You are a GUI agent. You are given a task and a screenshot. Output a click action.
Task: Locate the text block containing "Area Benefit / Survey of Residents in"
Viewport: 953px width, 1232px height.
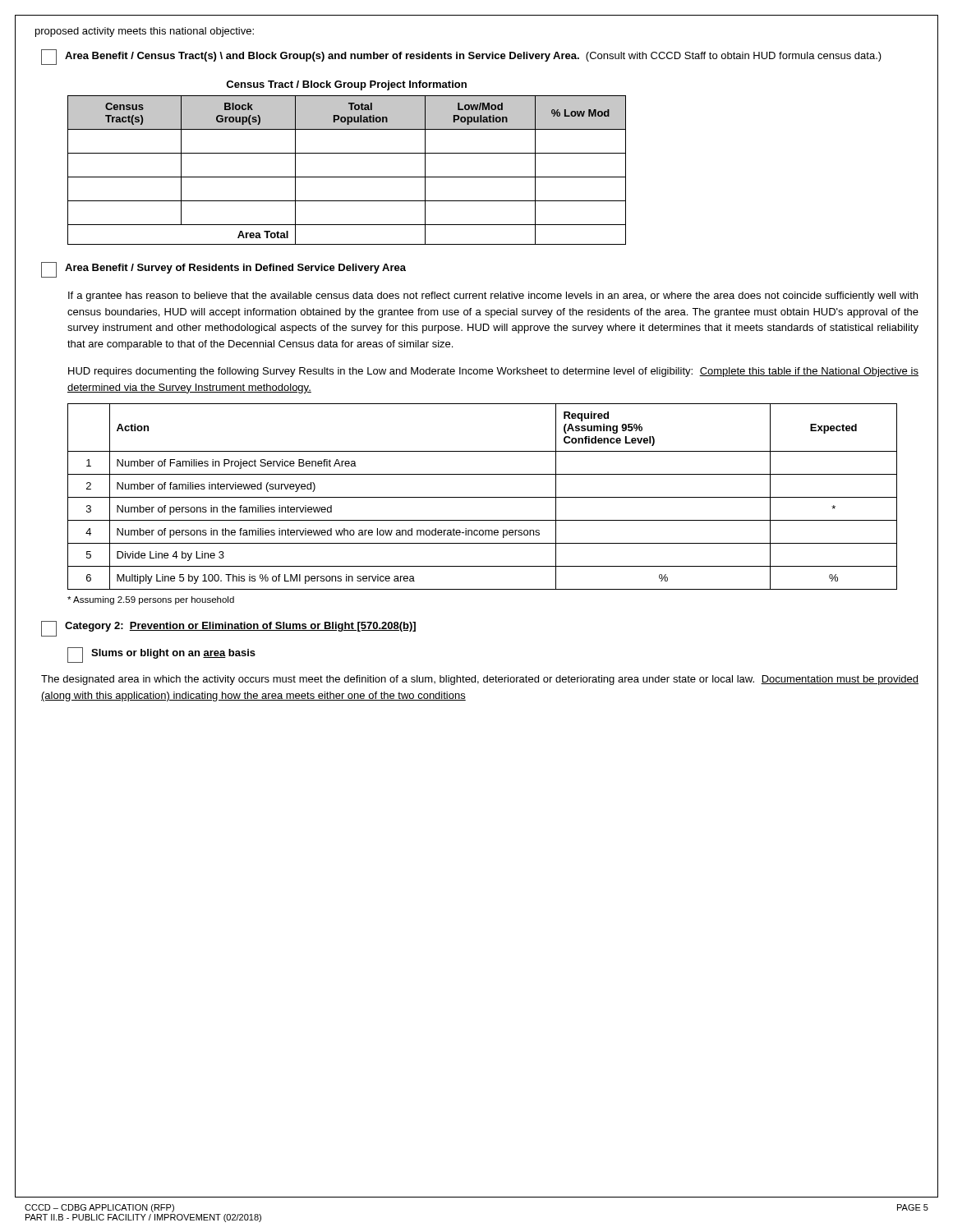tap(223, 269)
